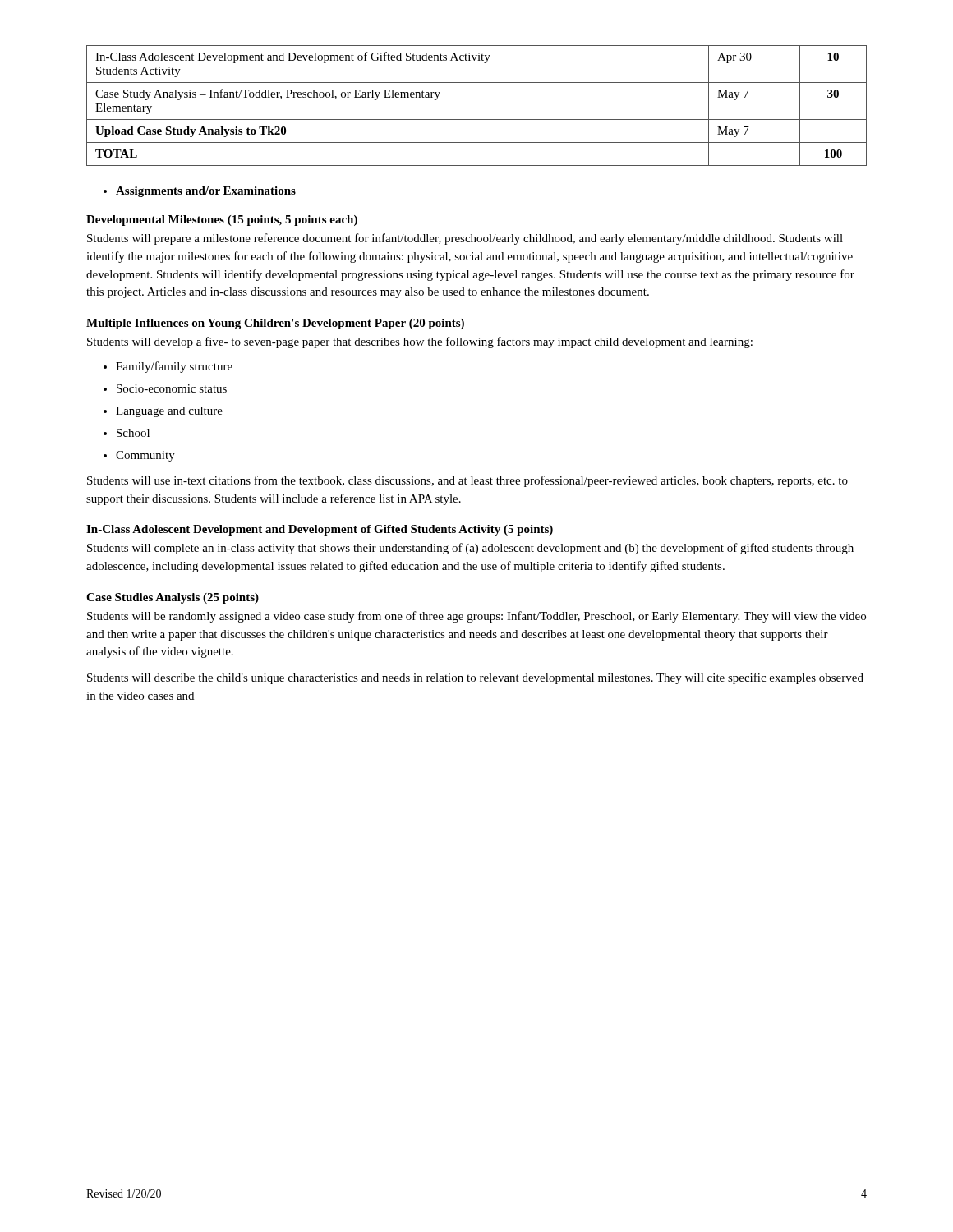Select the table that reads "Apr 30"
The height and width of the screenshot is (1232, 953).
pos(476,106)
